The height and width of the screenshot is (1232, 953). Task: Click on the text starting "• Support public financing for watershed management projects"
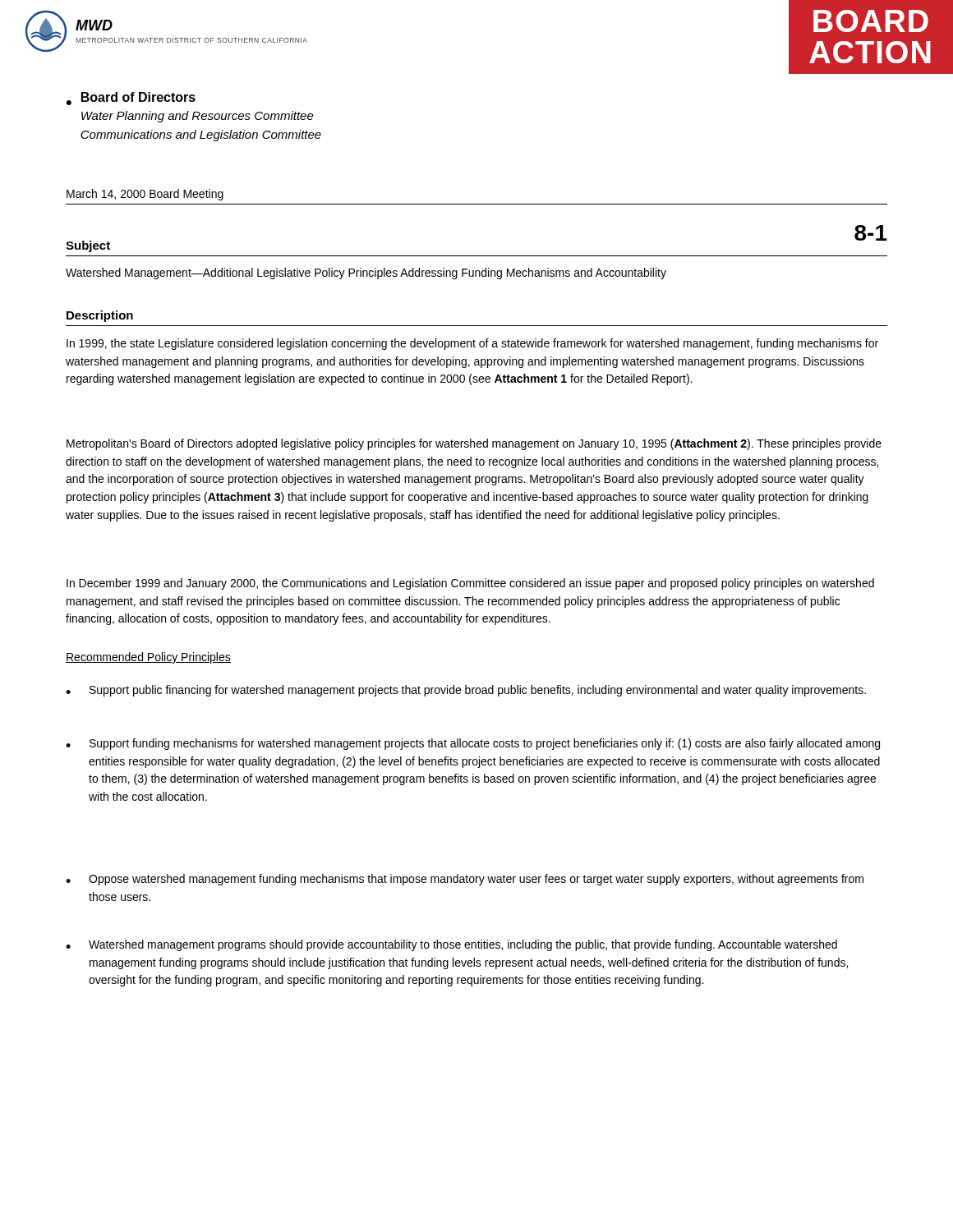466,693
